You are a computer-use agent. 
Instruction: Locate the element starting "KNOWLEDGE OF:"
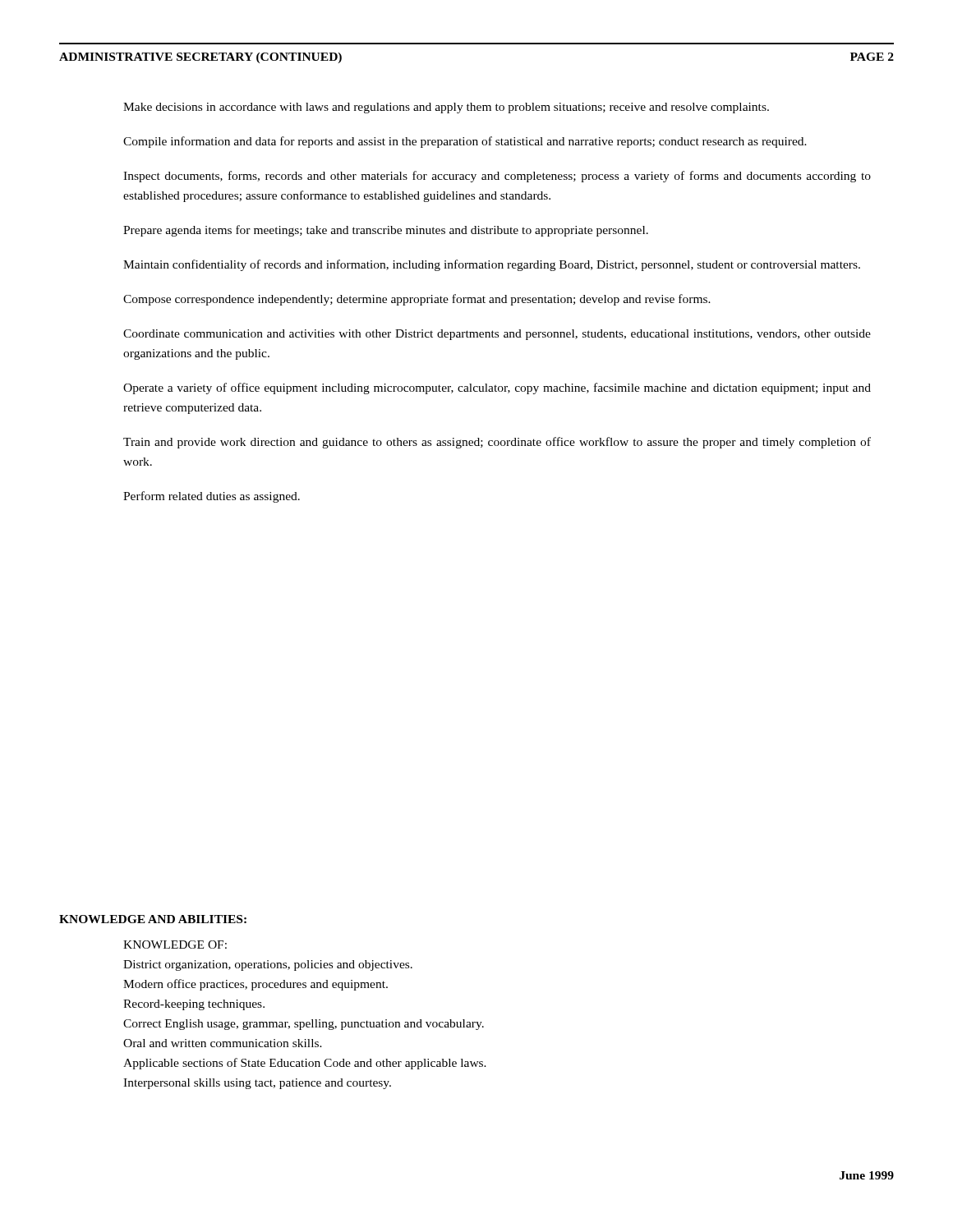pyautogui.click(x=175, y=944)
